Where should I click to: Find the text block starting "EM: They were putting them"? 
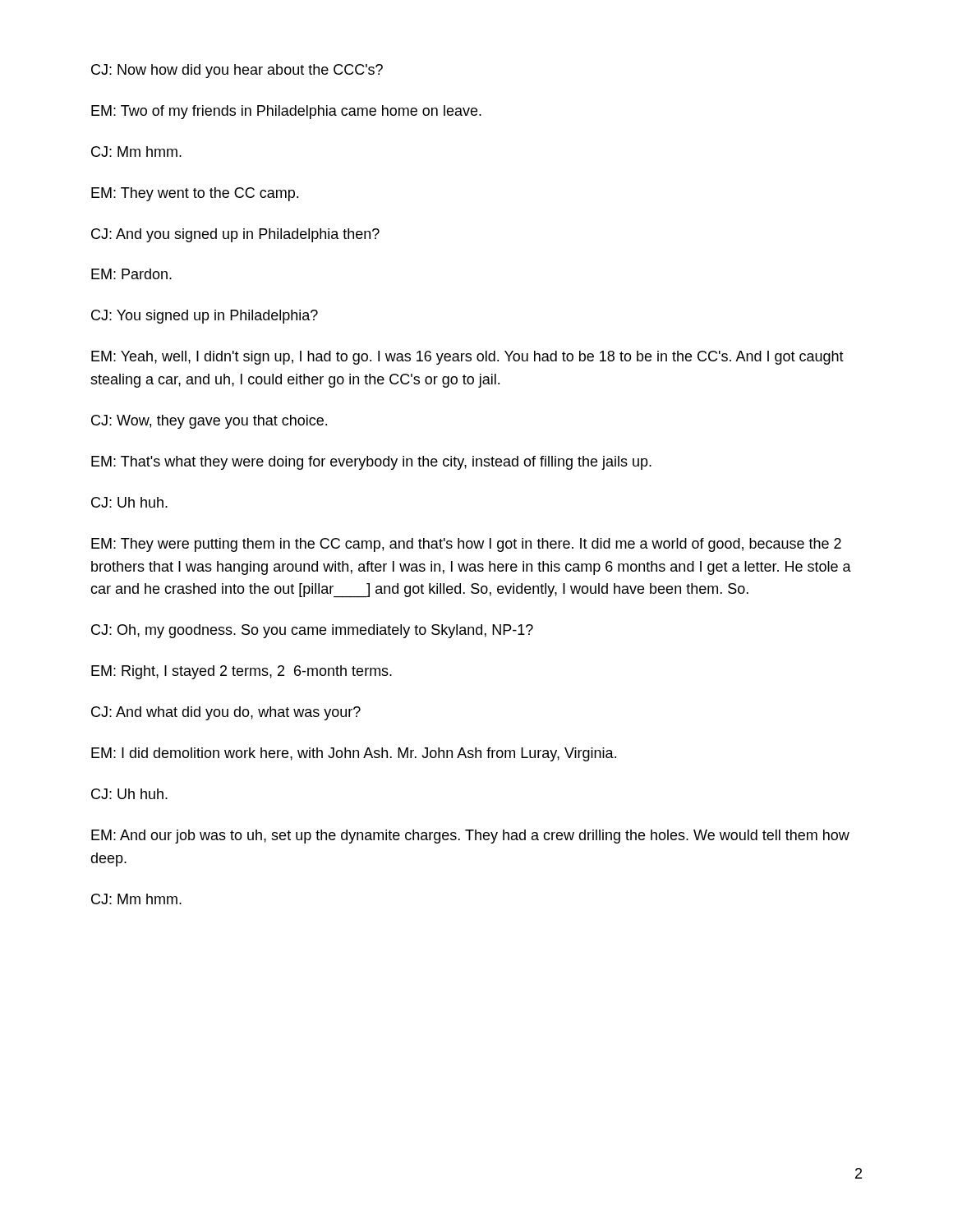pyautogui.click(x=471, y=566)
